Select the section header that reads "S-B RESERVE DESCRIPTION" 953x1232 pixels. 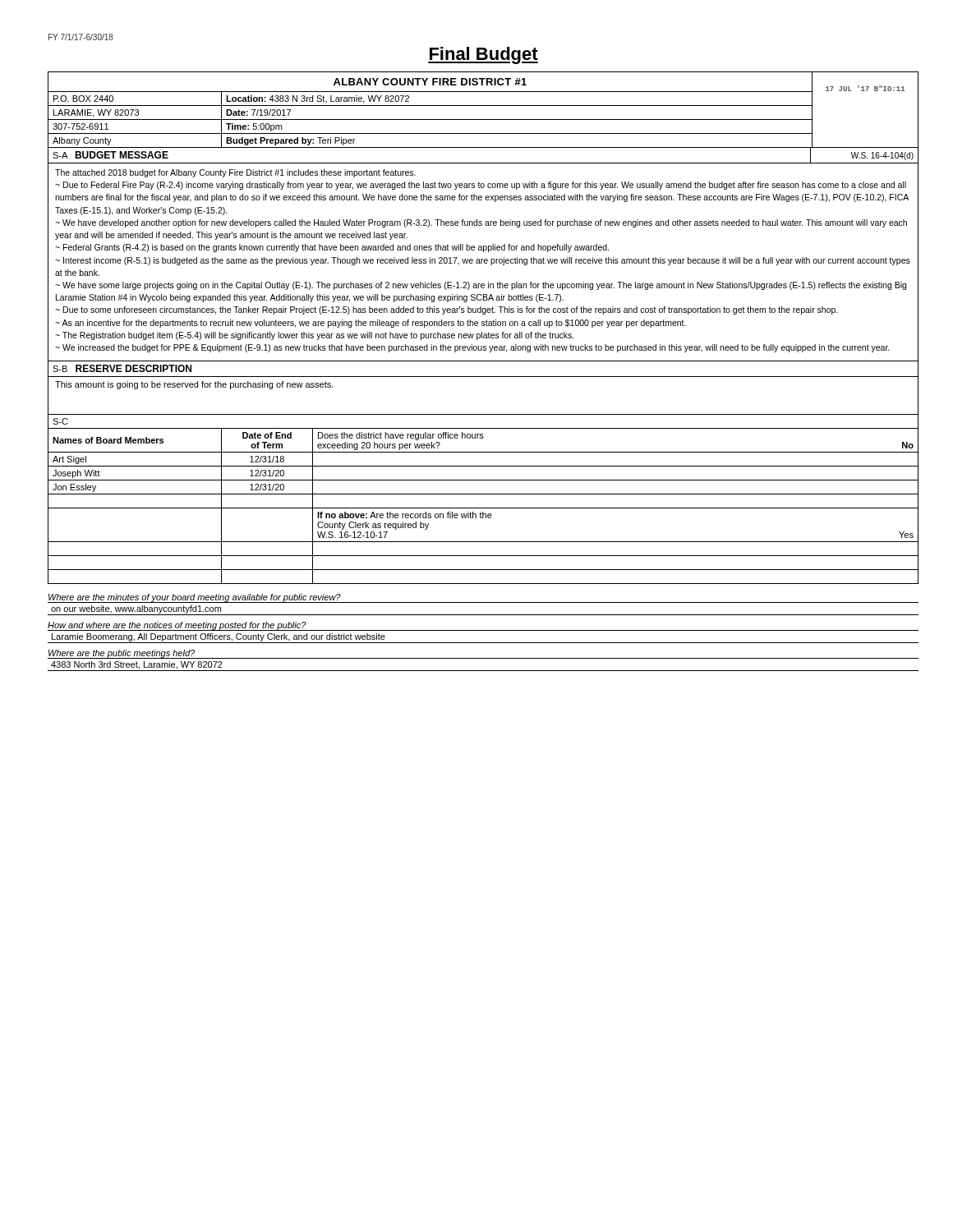coord(483,369)
